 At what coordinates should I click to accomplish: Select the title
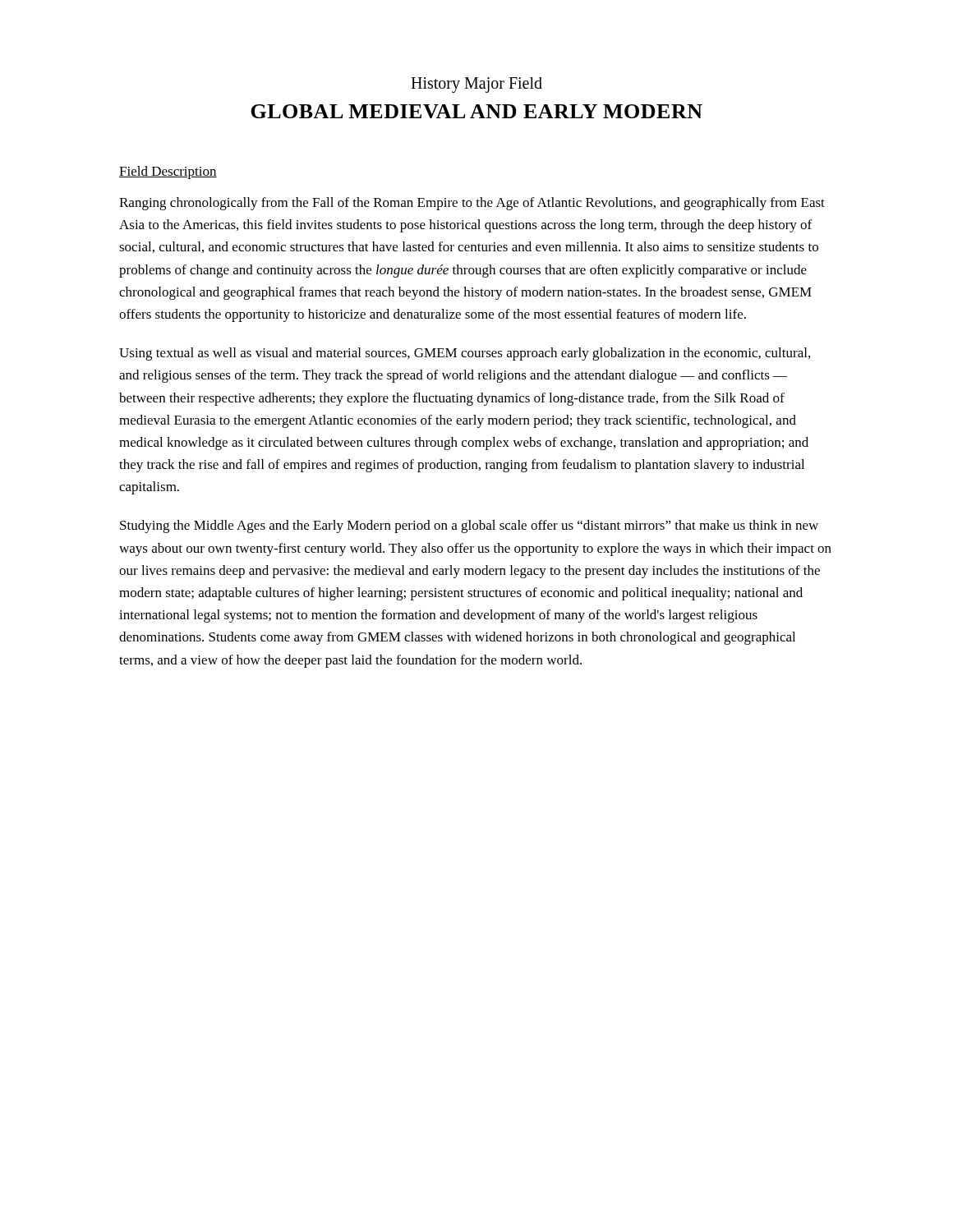click(476, 99)
